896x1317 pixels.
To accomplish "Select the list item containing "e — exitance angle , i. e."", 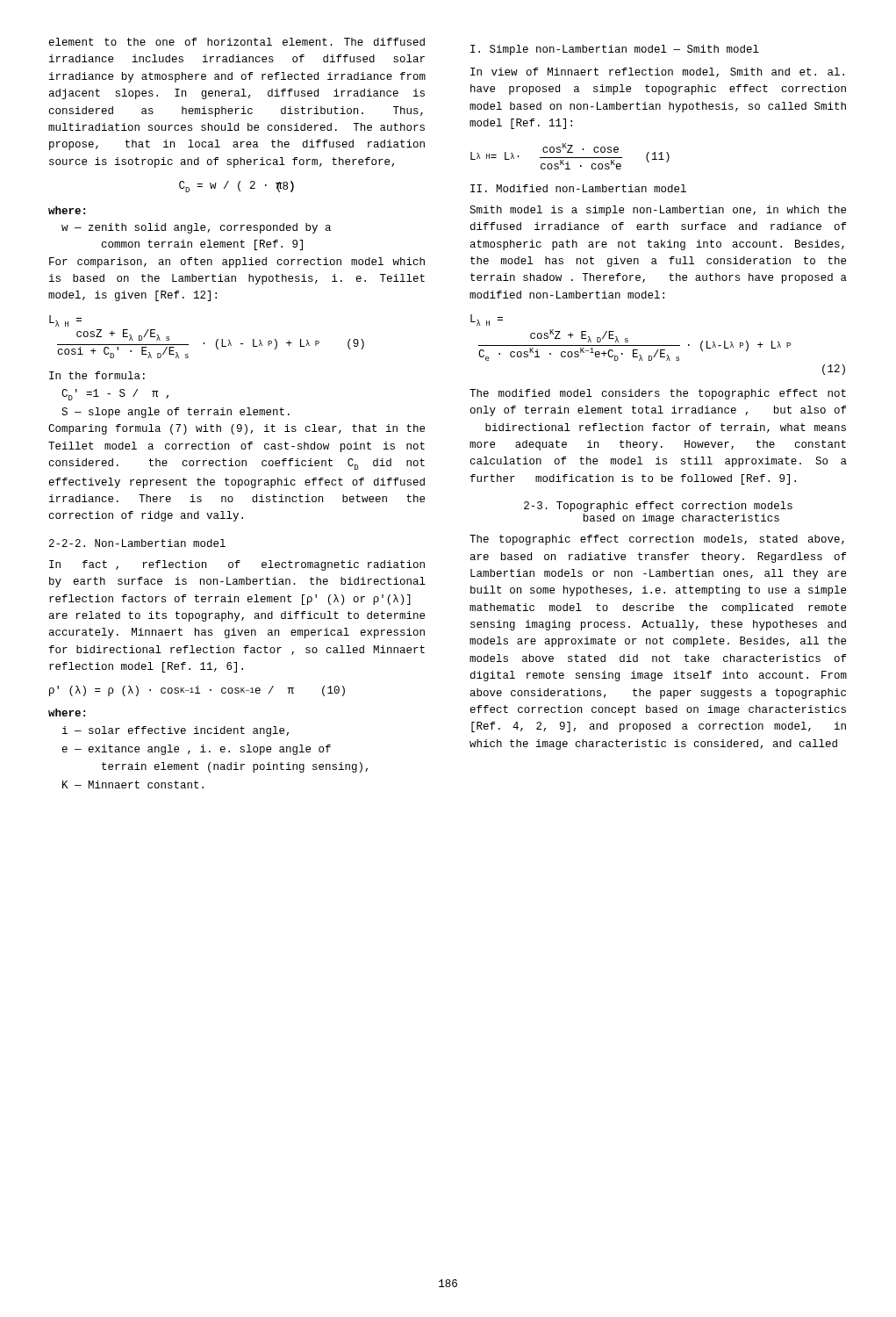I will click(210, 758).
